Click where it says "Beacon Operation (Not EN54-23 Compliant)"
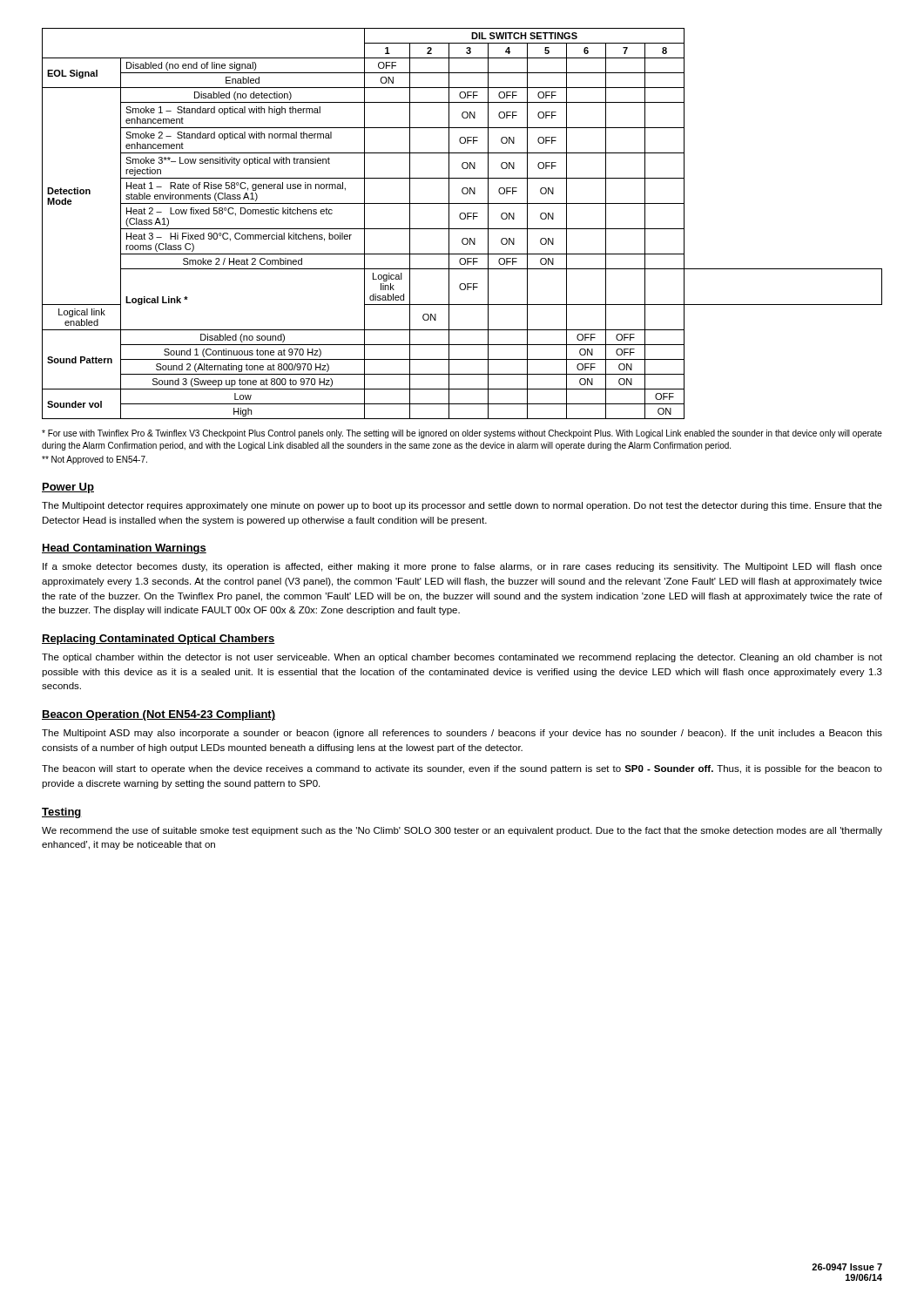The width and height of the screenshot is (924, 1307). [158, 714]
